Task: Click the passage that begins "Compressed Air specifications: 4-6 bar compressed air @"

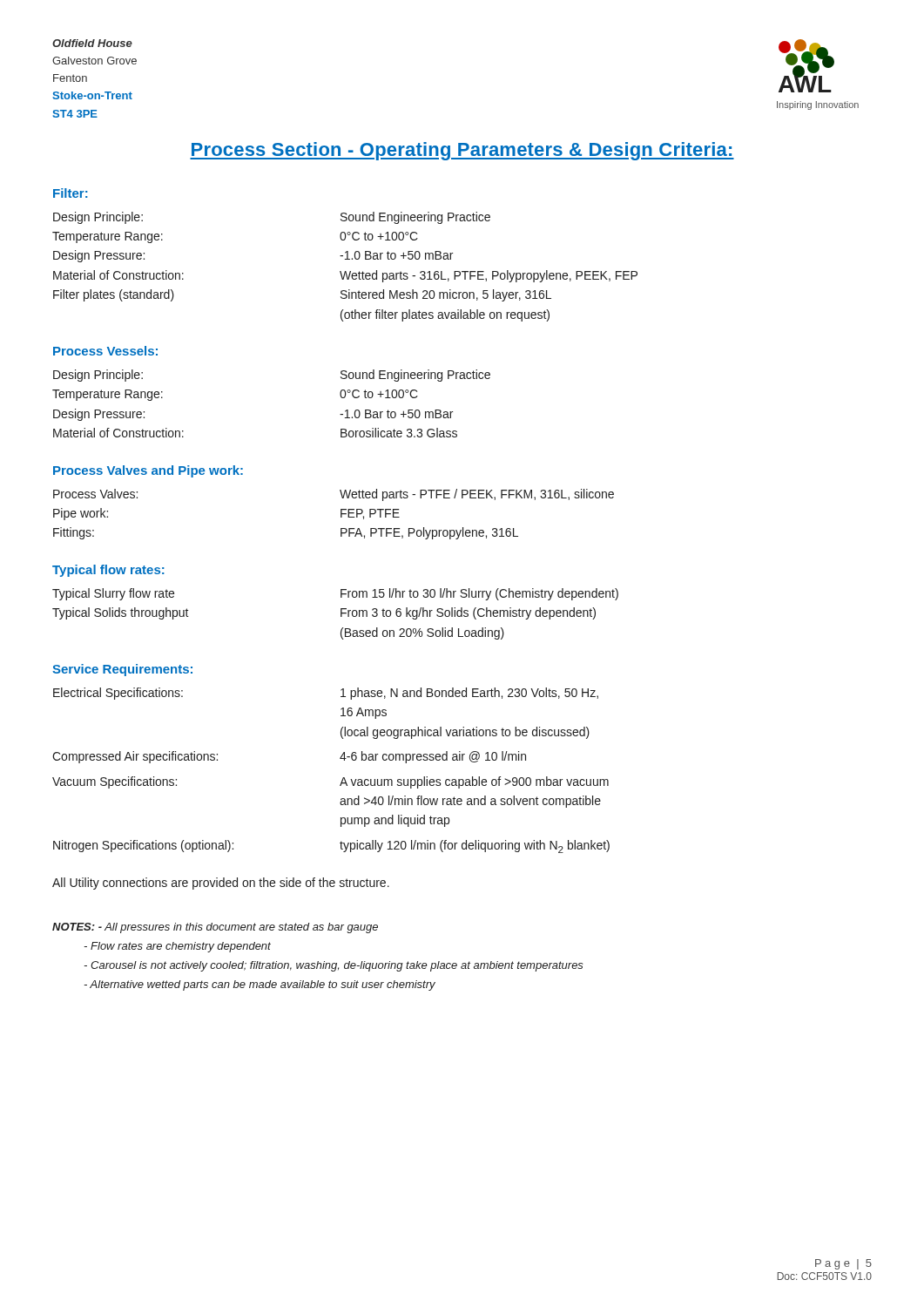Action: pyautogui.click(x=462, y=757)
